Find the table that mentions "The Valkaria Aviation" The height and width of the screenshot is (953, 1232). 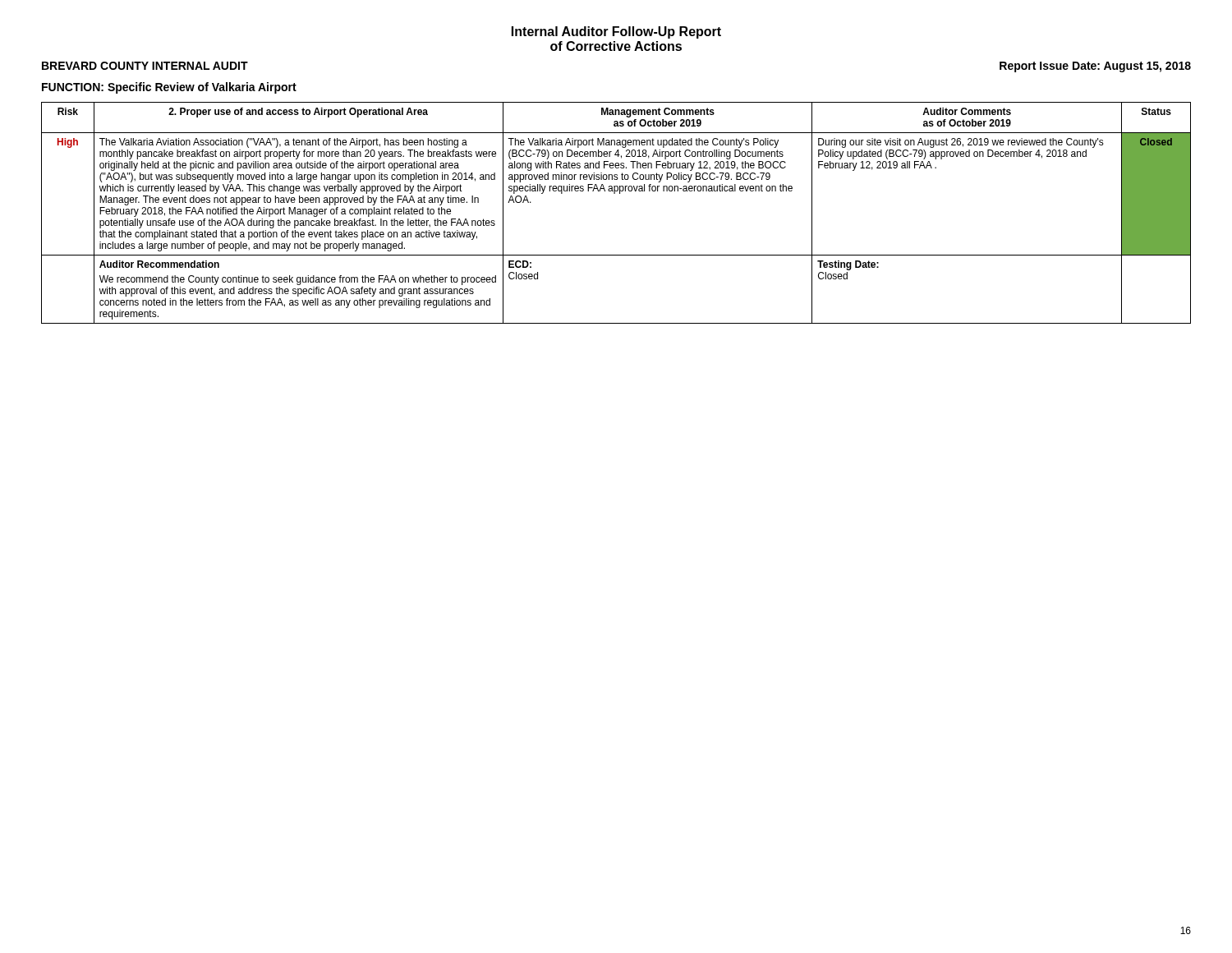[616, 213]
